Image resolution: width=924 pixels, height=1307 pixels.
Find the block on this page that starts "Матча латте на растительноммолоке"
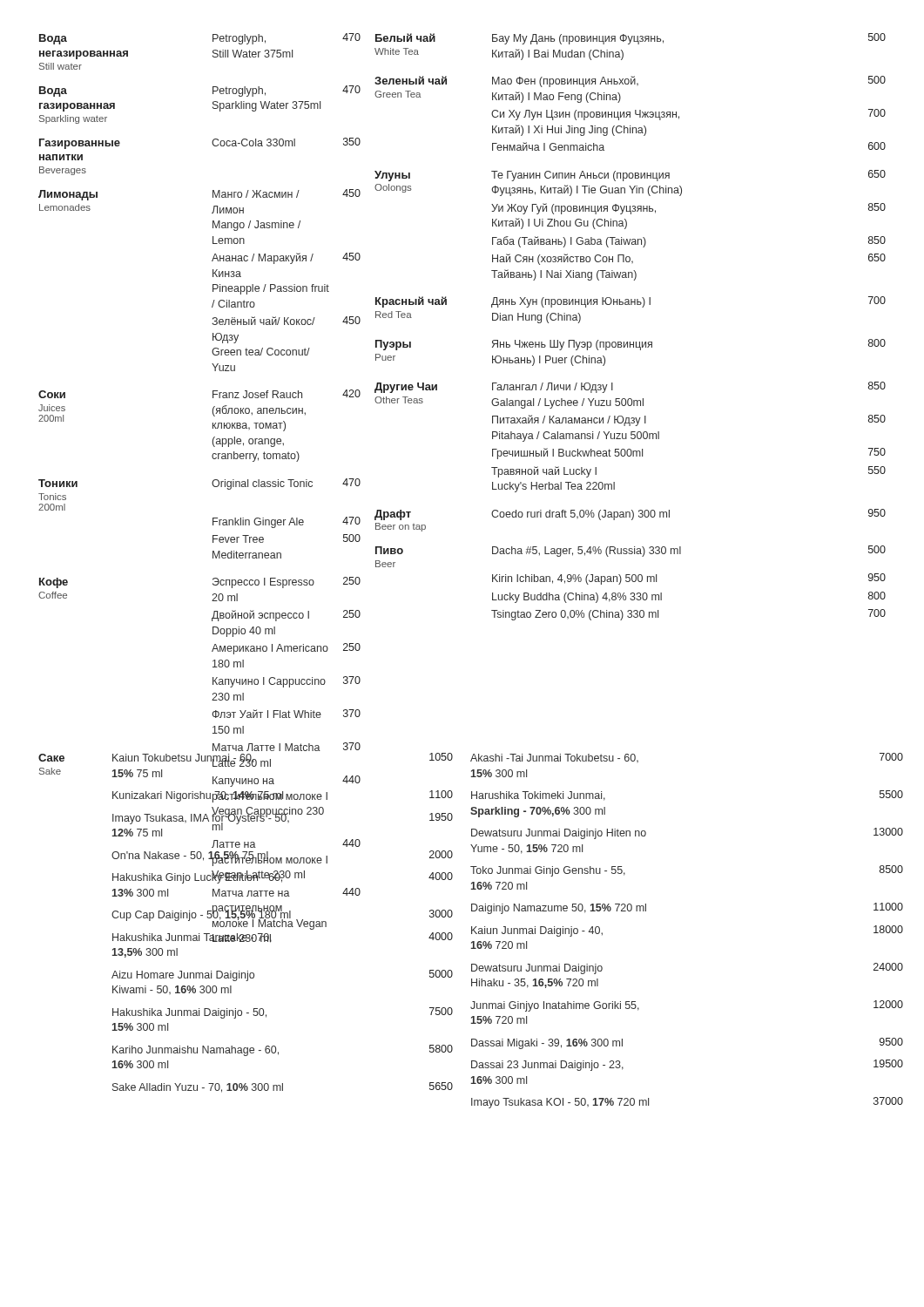pyautogui.click(x=284, y=916)
